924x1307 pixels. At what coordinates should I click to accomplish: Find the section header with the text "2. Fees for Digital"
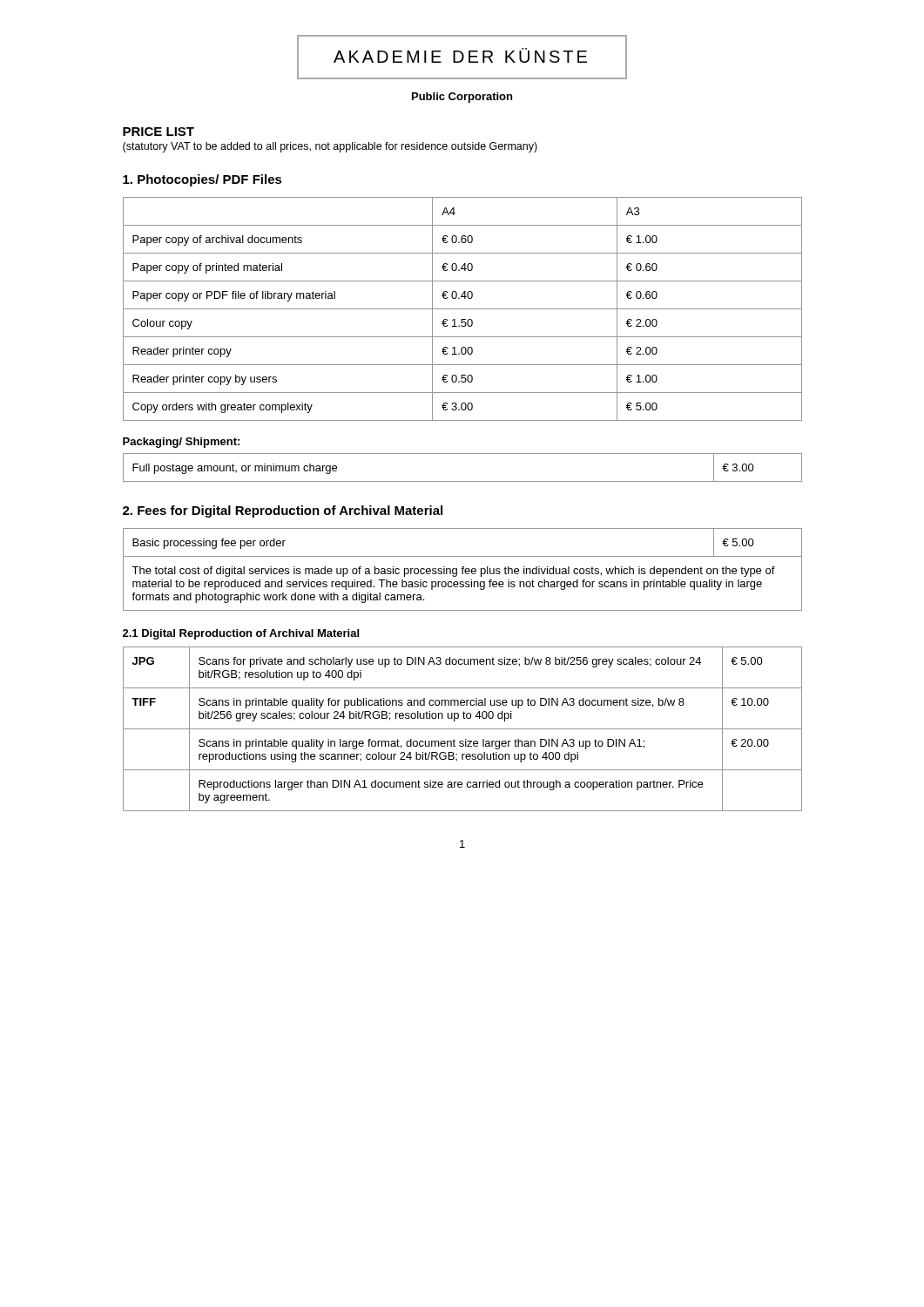coord(283,510)
